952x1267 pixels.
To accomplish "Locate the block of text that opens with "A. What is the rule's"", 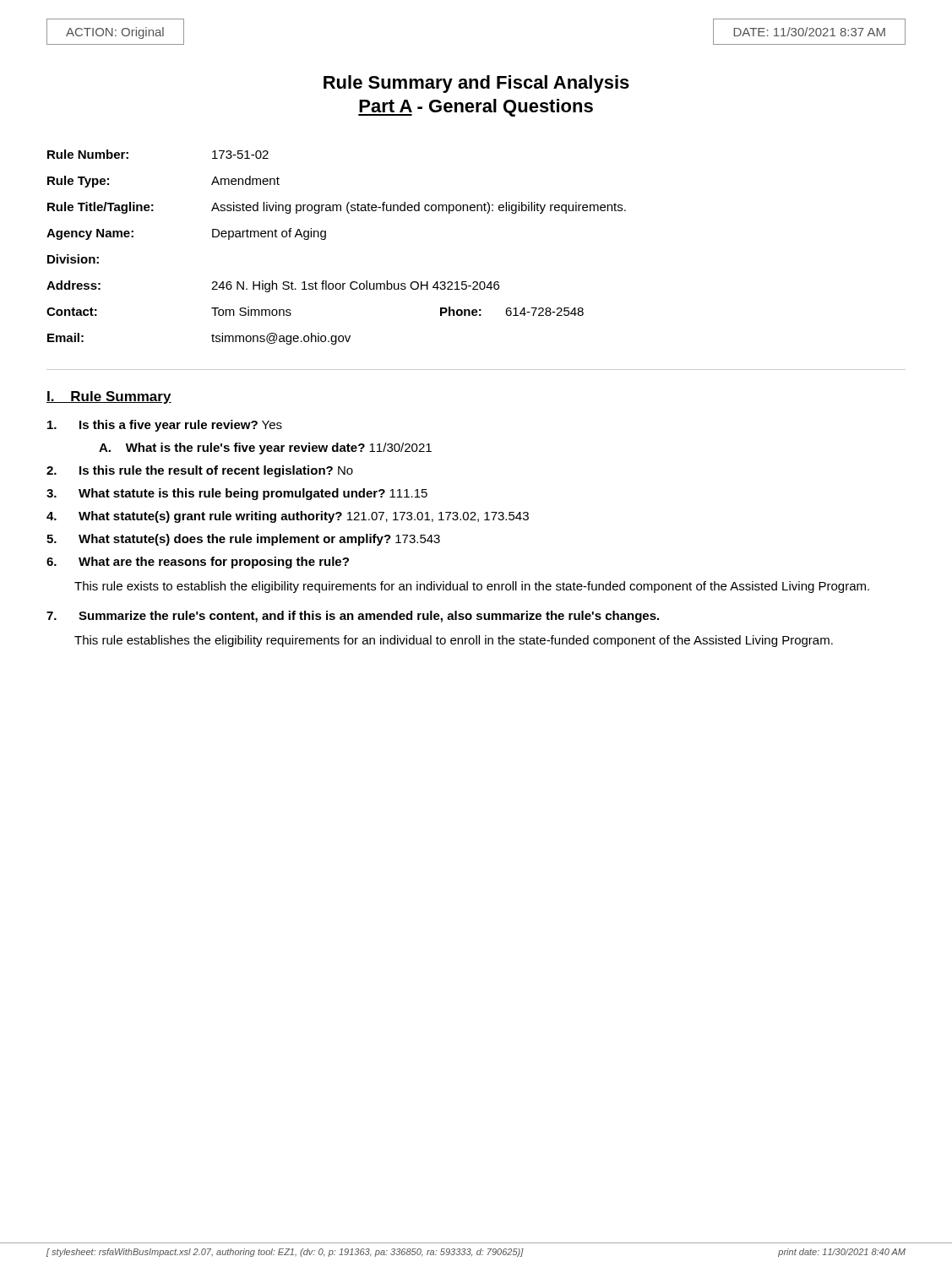I will click(x=266, y=447).
